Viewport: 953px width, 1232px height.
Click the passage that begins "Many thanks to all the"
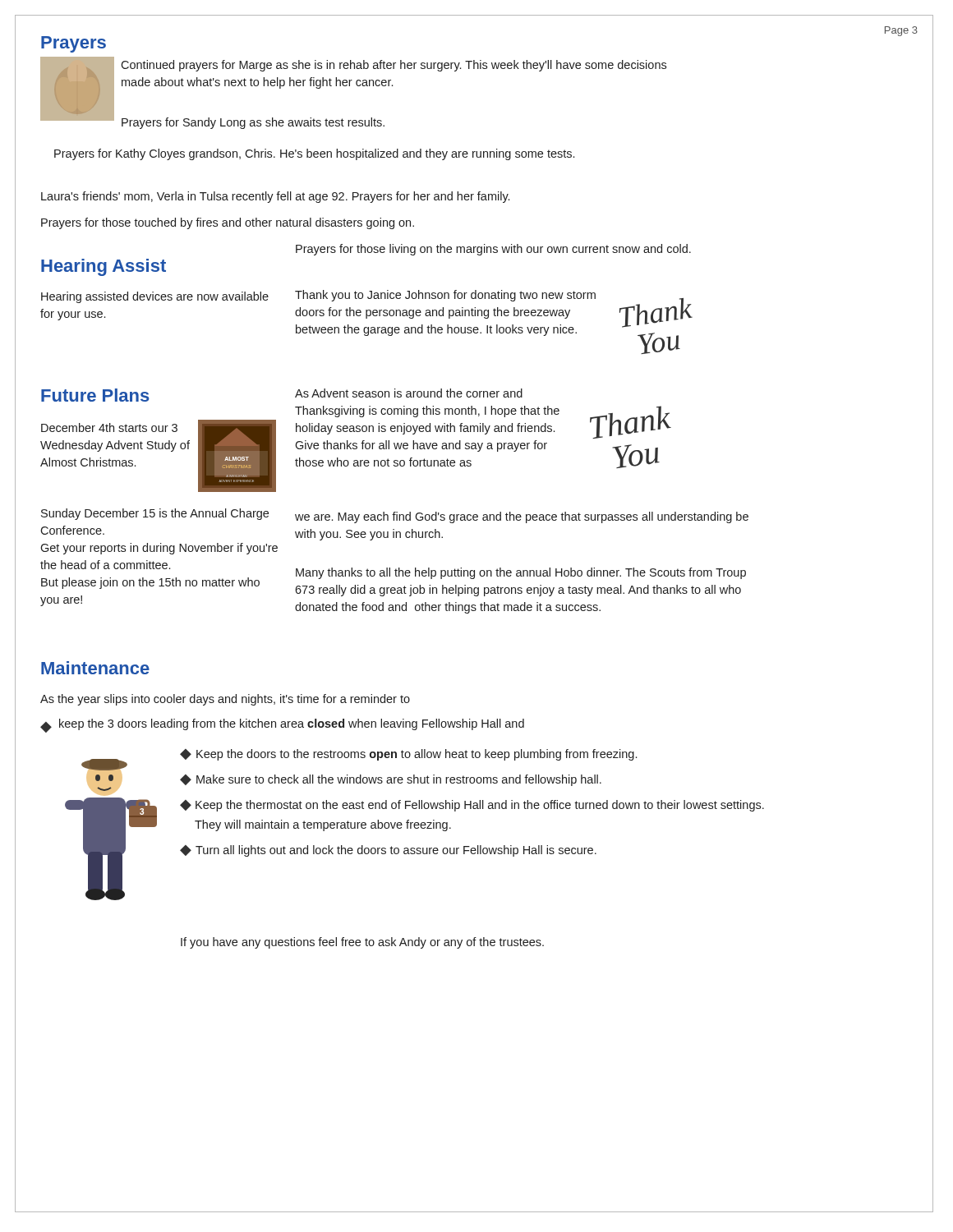point(521,590)
